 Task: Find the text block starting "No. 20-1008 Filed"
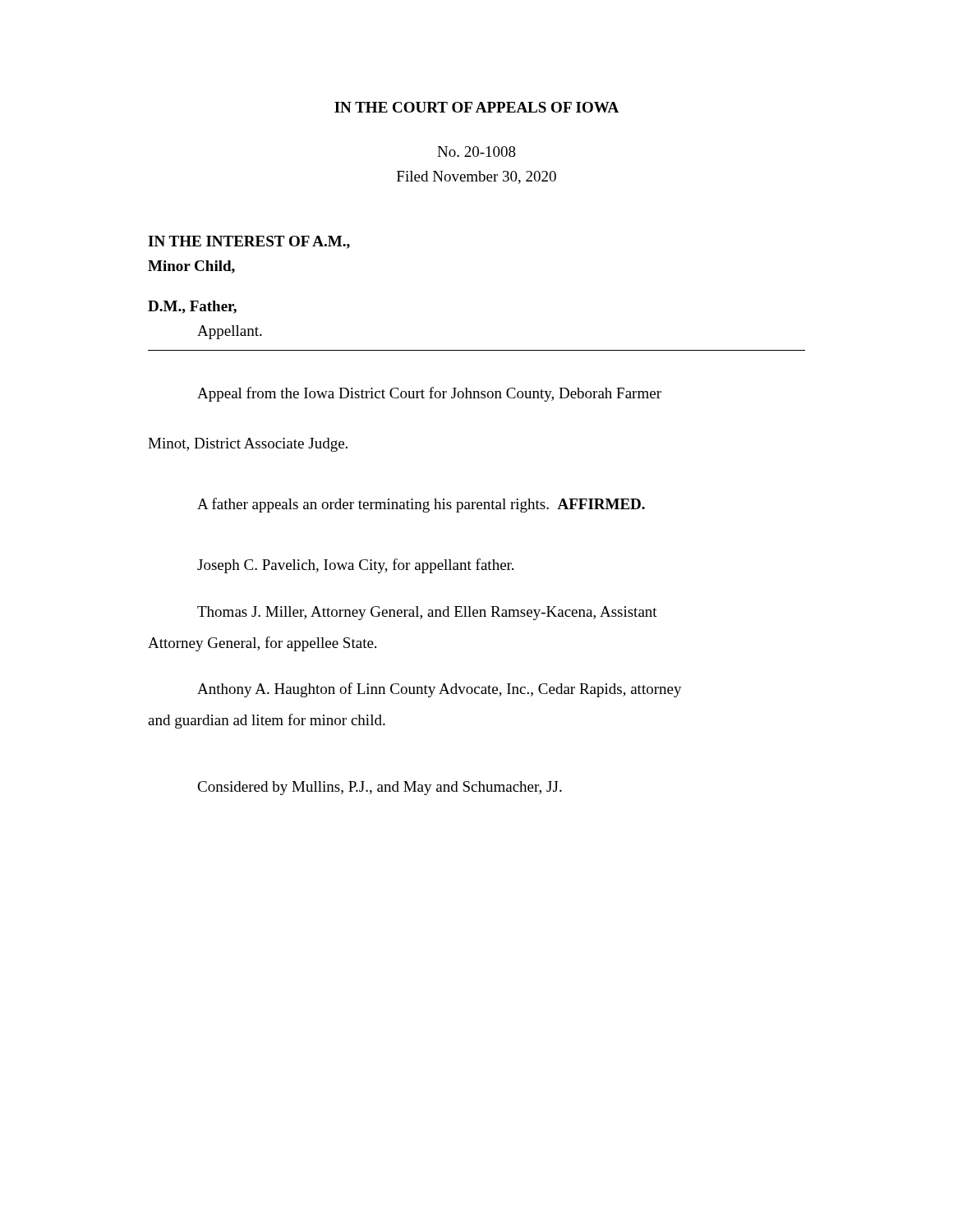pyautogui.click(x=476, y=164)
